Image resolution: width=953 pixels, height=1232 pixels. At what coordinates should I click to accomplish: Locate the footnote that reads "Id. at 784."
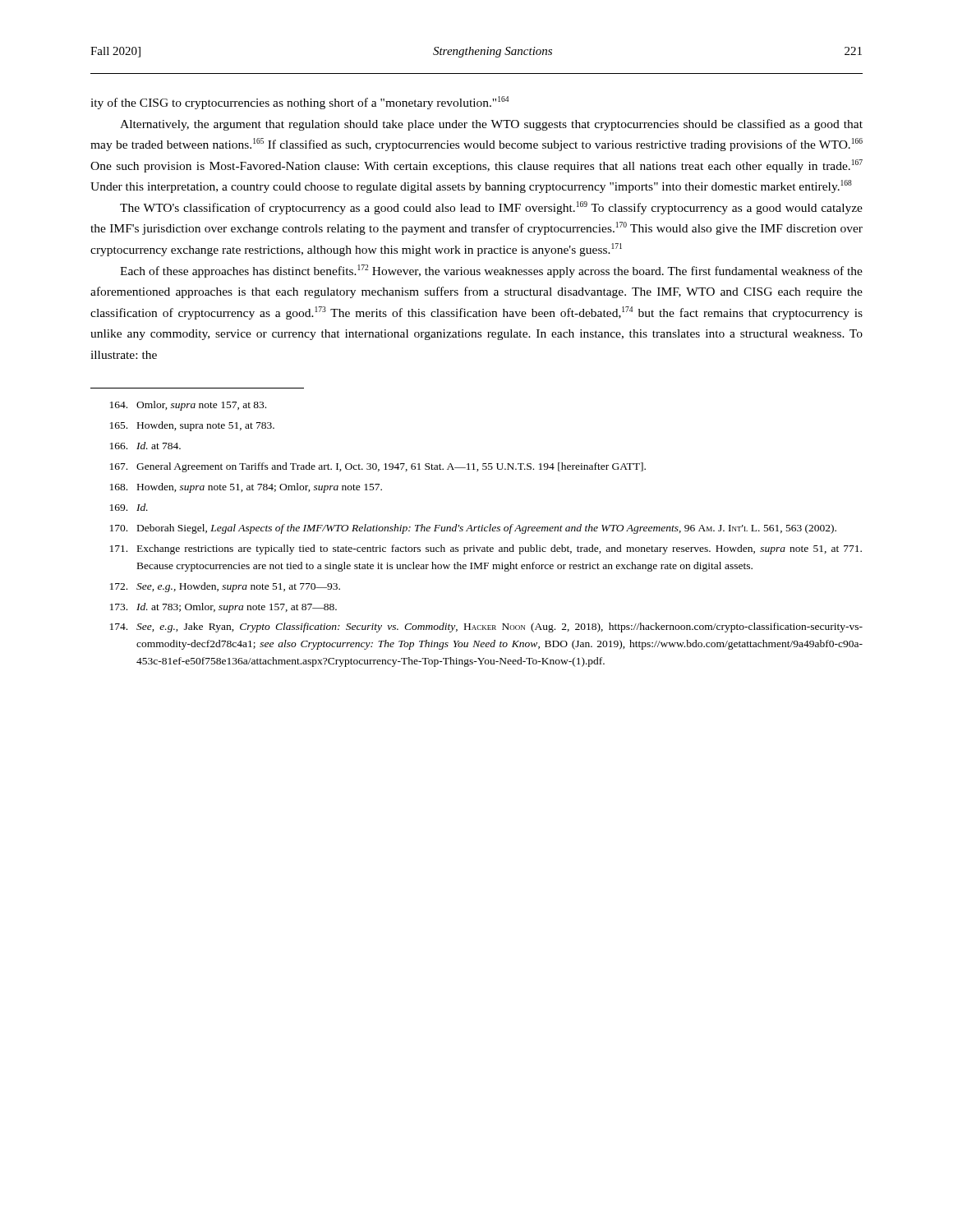145,446
